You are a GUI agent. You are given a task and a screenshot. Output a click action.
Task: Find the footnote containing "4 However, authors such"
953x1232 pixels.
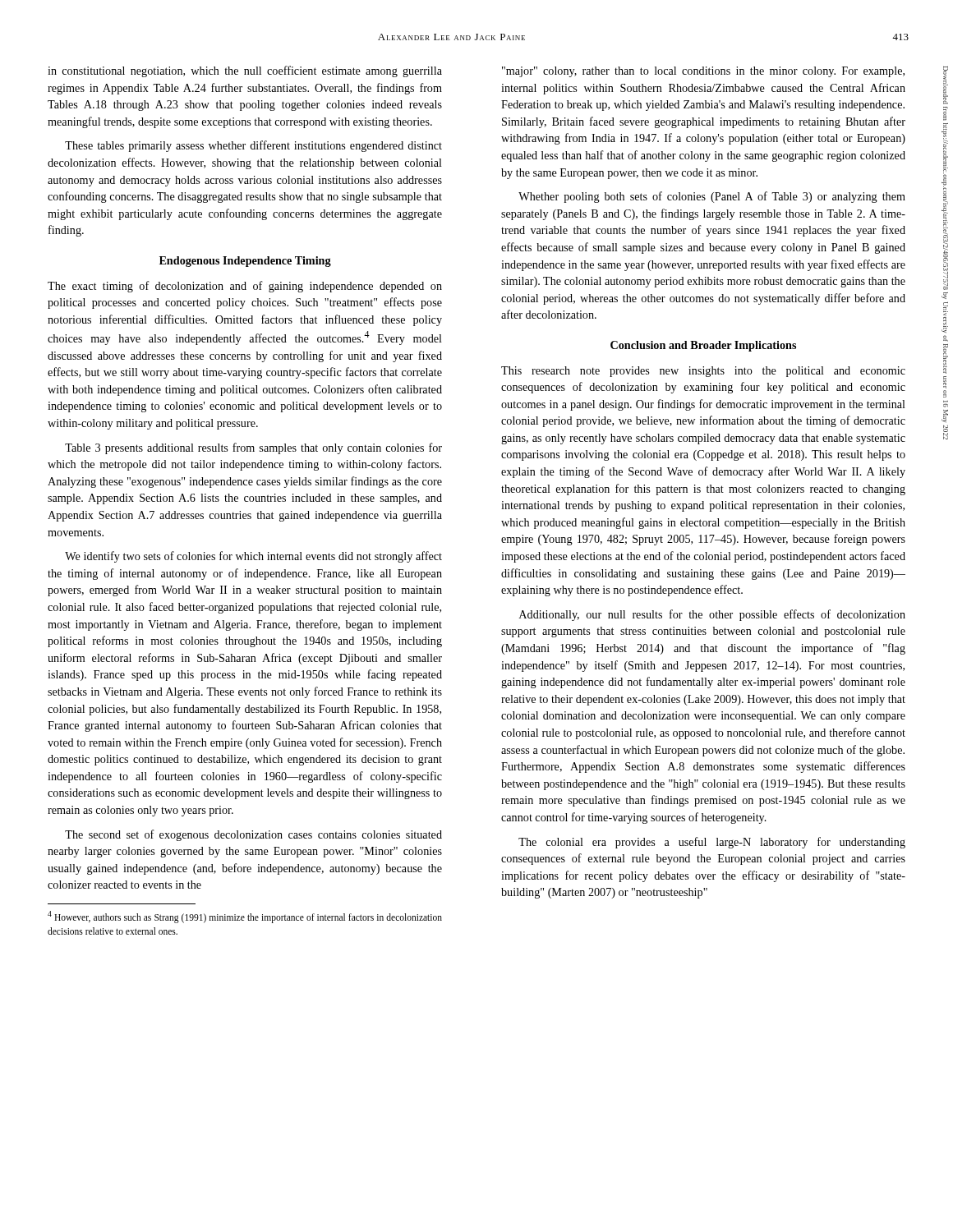245,923
